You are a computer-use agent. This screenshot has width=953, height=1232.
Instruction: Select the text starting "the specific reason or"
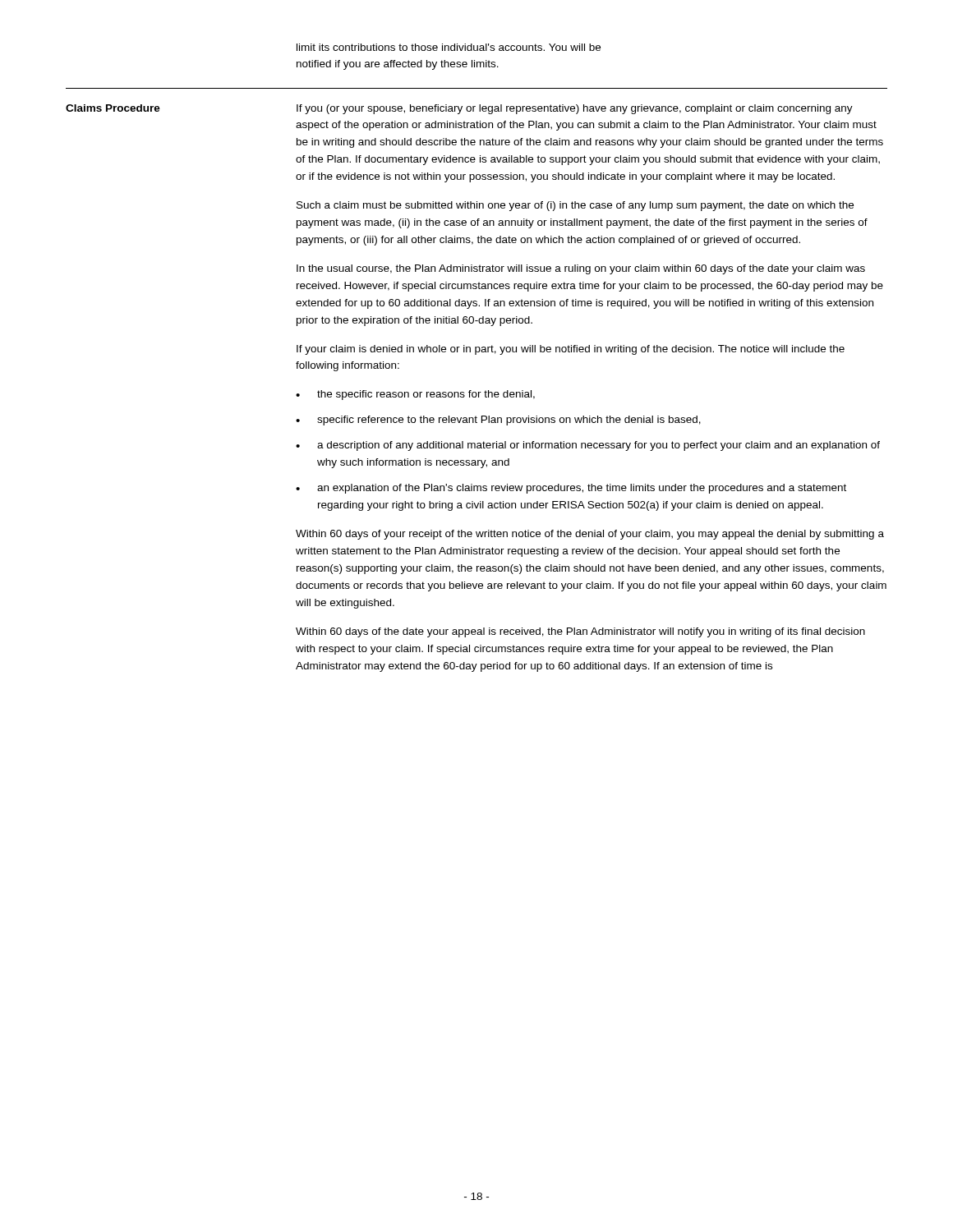(x=426, y=394)
